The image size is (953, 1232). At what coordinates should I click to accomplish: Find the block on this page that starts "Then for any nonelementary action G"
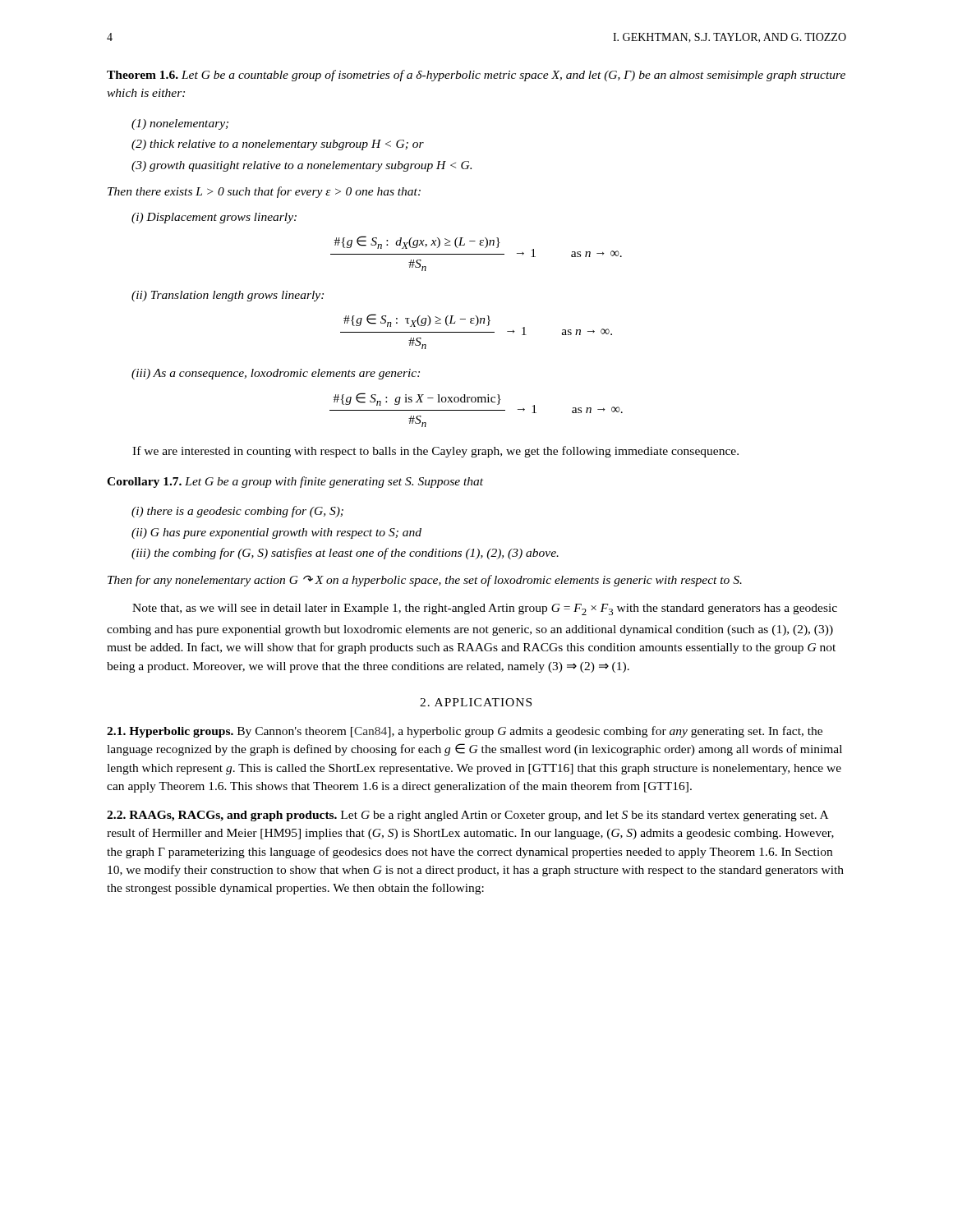tap(425, 579)
